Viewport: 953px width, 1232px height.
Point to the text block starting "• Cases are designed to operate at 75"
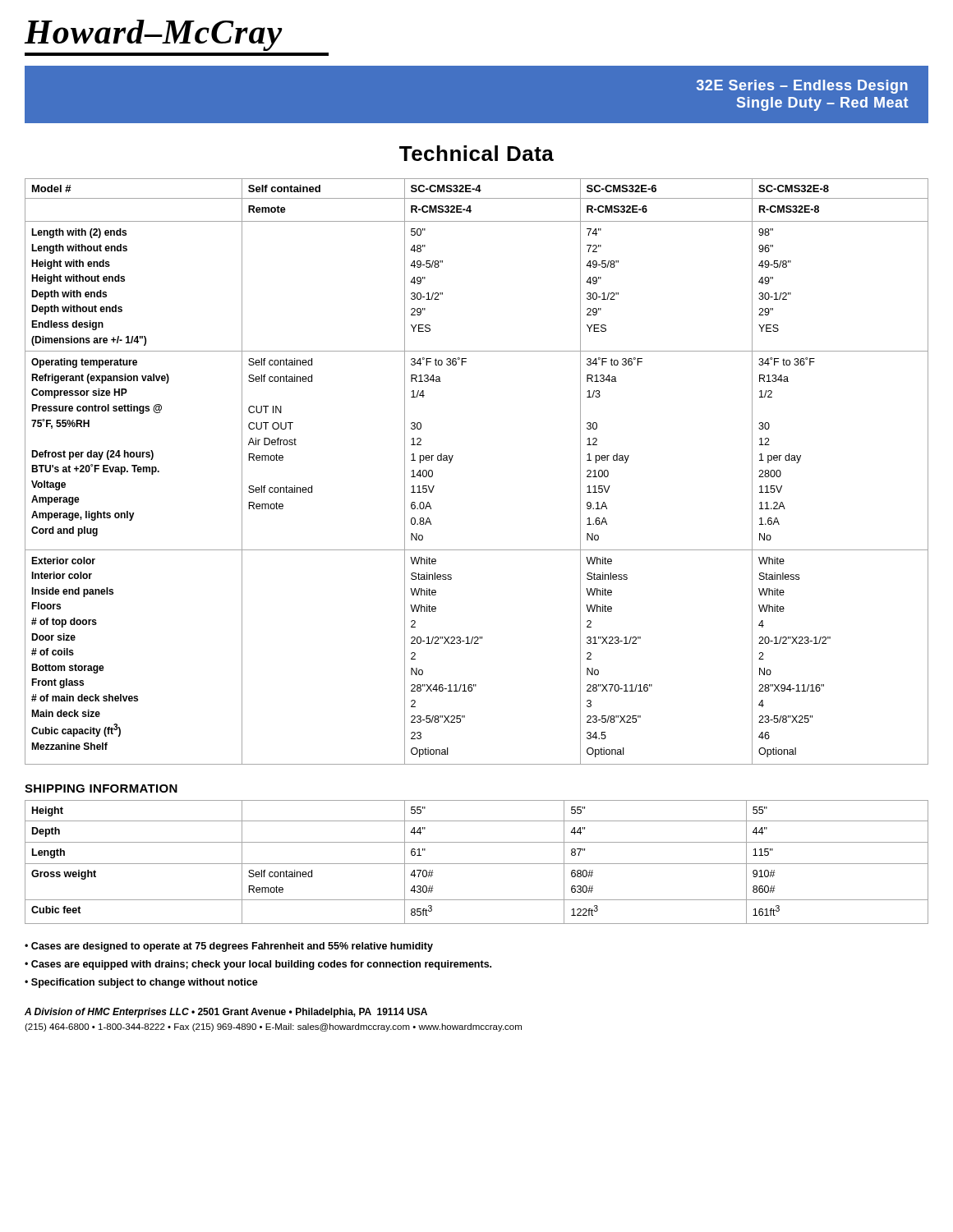click(229, 946)
